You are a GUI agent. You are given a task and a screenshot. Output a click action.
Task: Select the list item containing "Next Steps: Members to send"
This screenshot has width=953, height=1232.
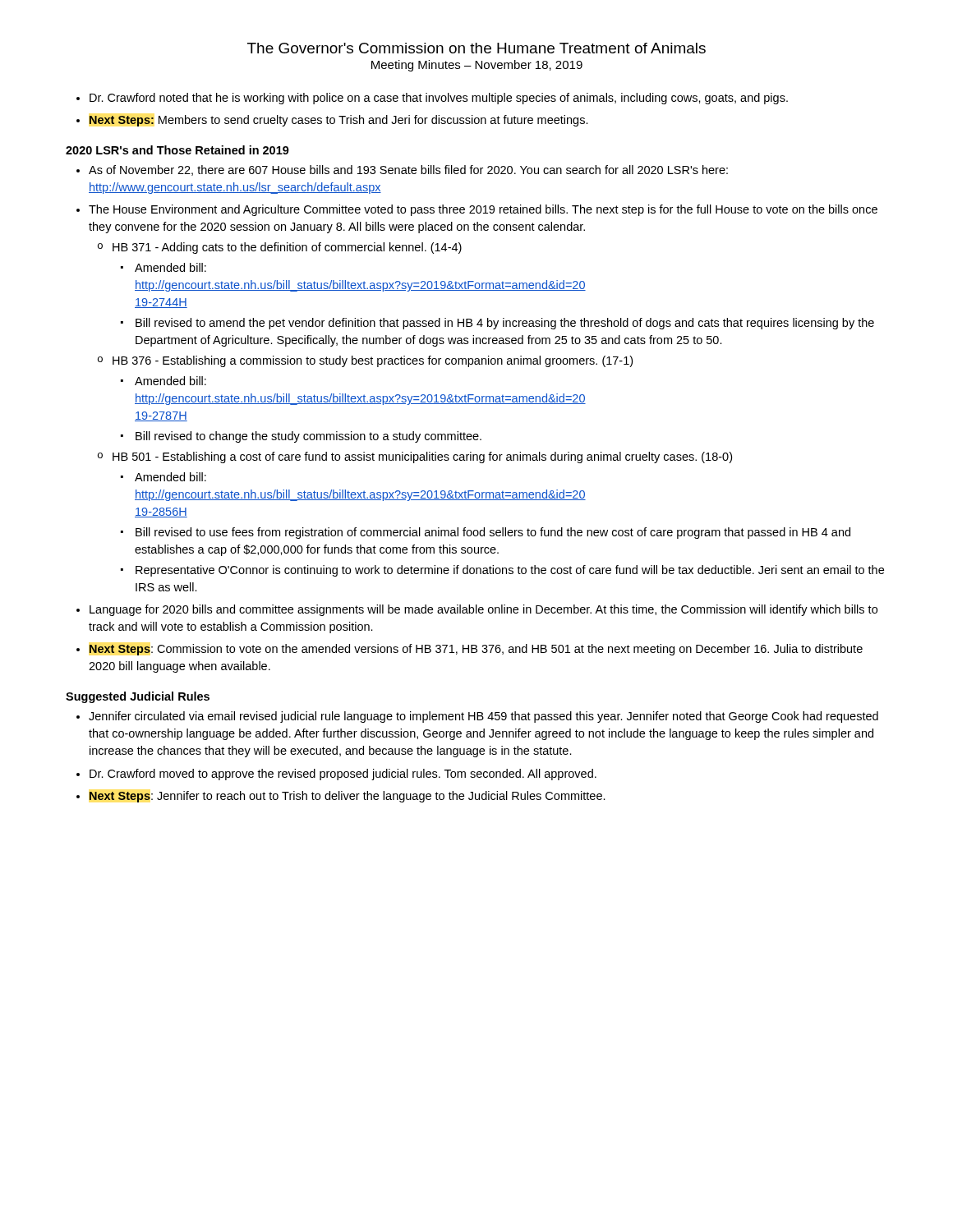339,120
